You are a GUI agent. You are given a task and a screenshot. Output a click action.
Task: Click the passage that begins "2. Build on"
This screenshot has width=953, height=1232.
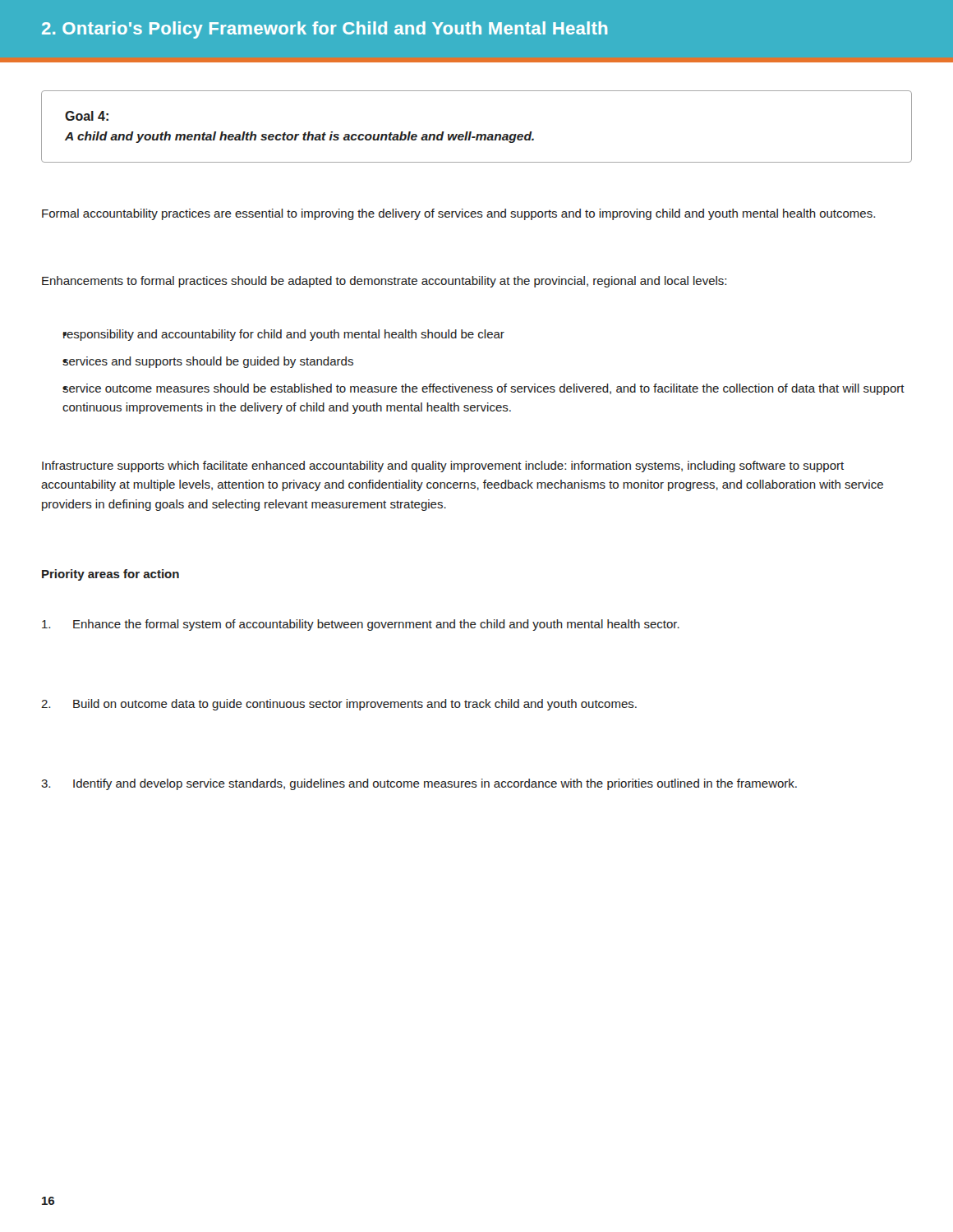476,704
